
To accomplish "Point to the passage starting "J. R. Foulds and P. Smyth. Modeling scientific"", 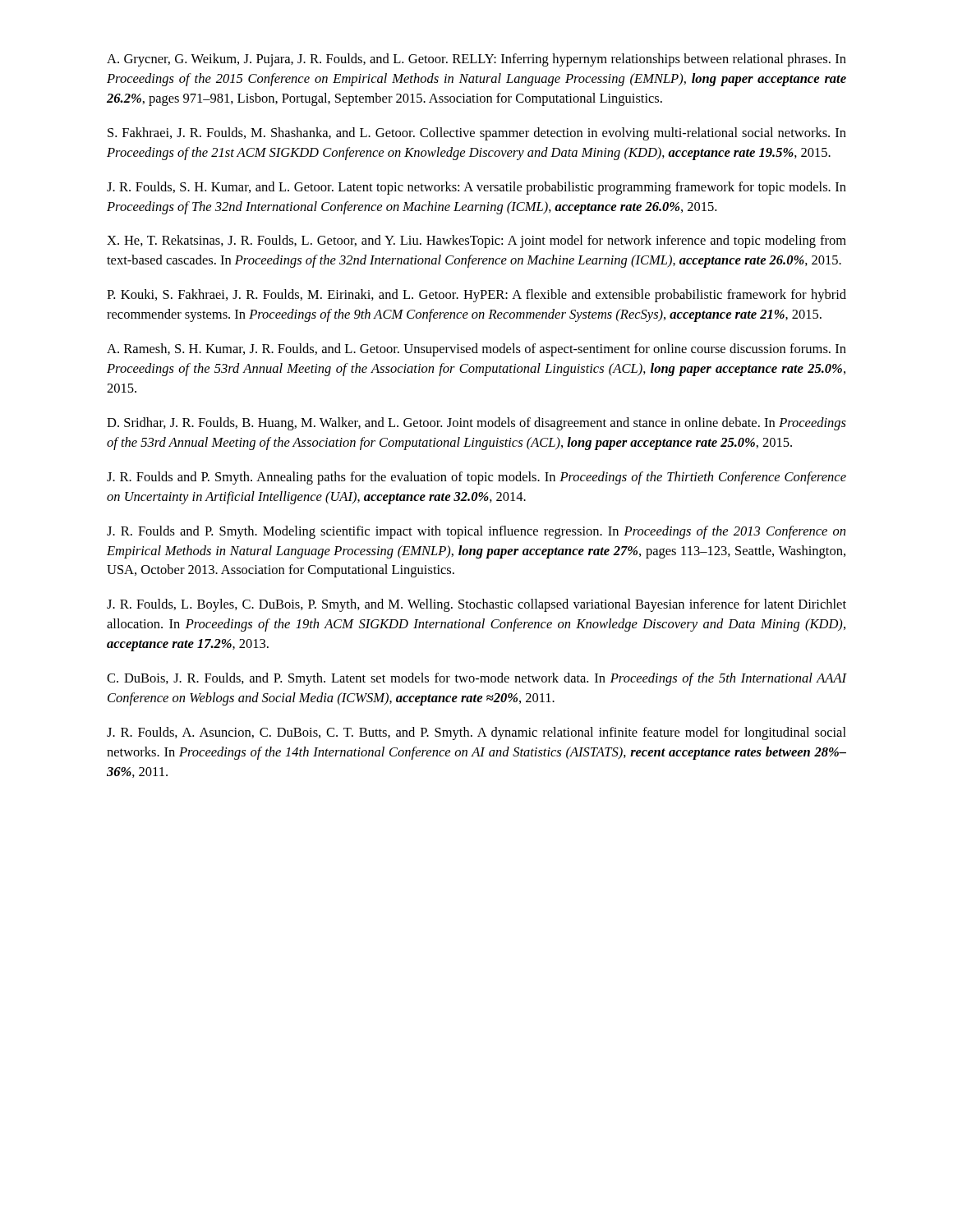I will (476, 550).
